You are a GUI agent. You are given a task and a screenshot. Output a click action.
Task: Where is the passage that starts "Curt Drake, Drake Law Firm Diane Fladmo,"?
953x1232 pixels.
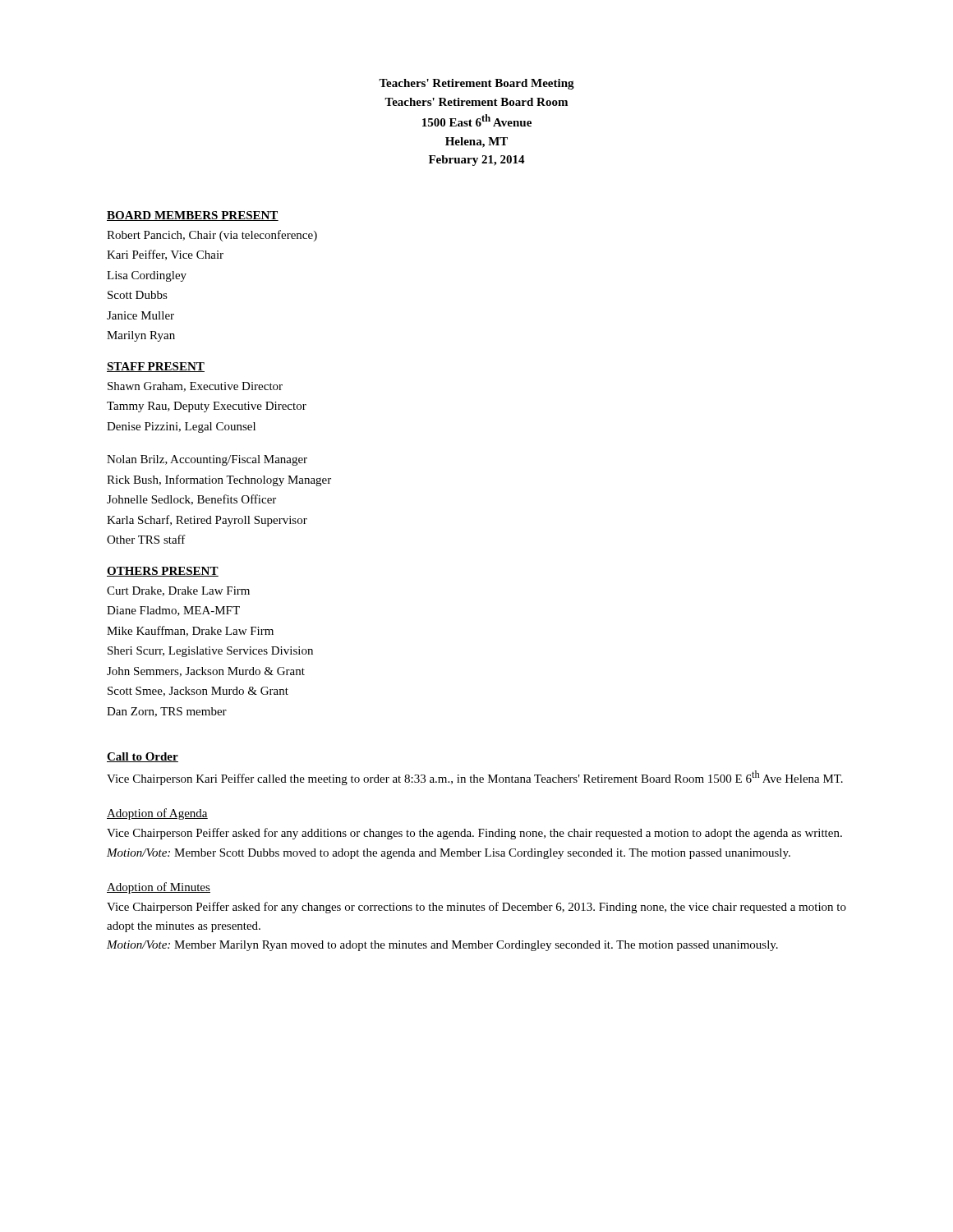[x=178, y=591]
